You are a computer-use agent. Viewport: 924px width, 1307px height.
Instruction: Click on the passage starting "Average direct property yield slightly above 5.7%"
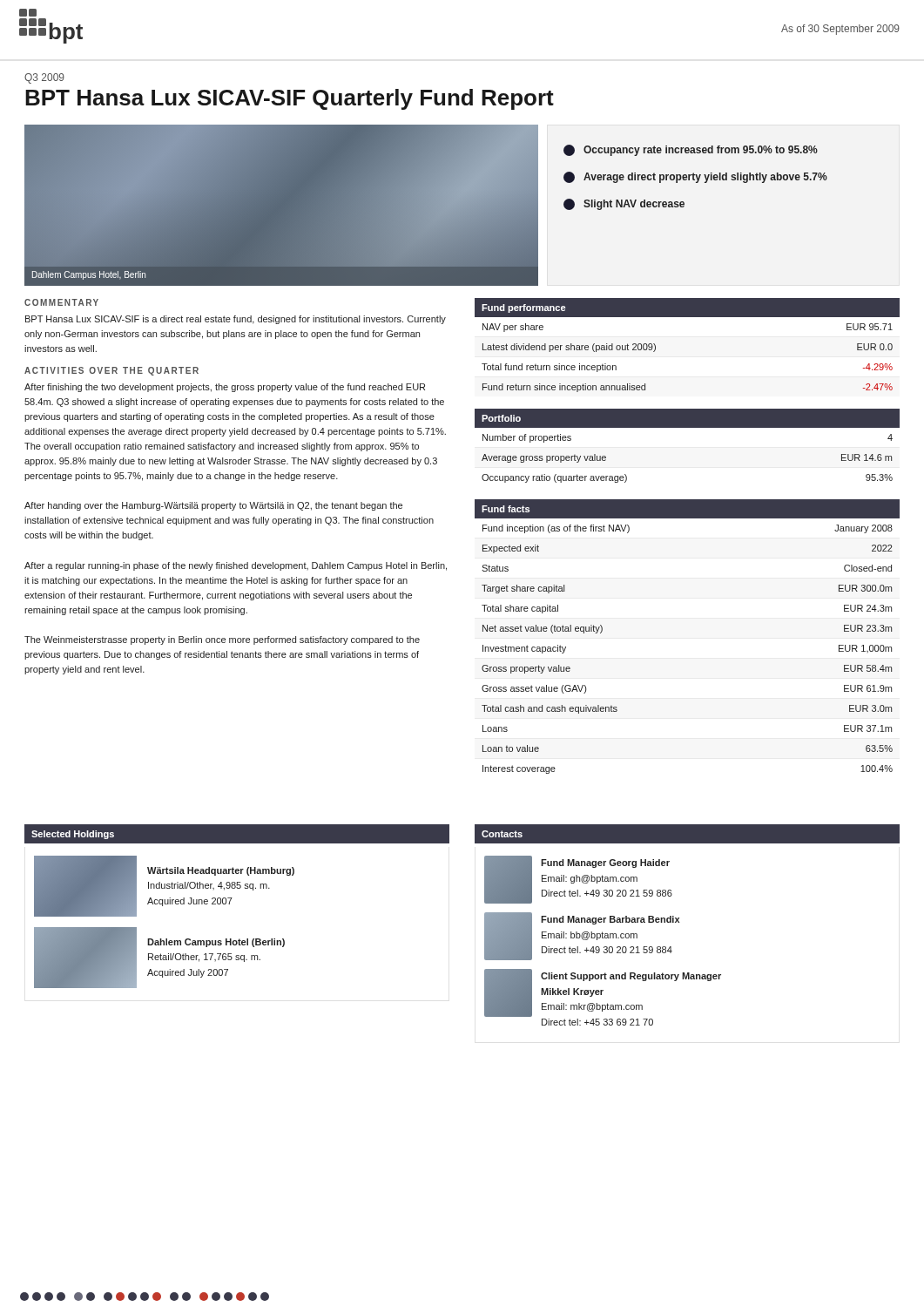695,177
